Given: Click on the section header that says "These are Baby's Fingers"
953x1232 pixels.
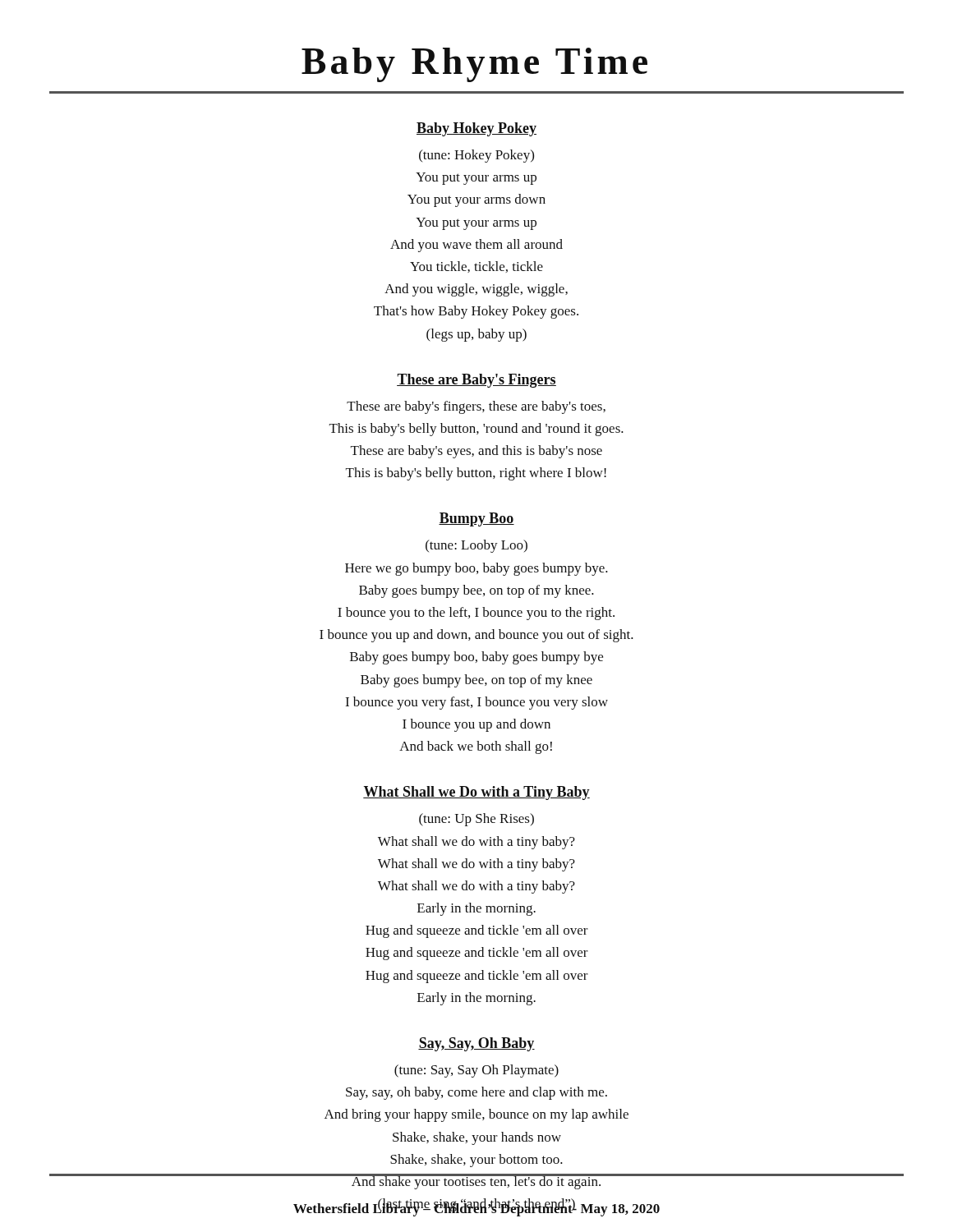Looking at the screenshot, I should (x=476, y=380).
